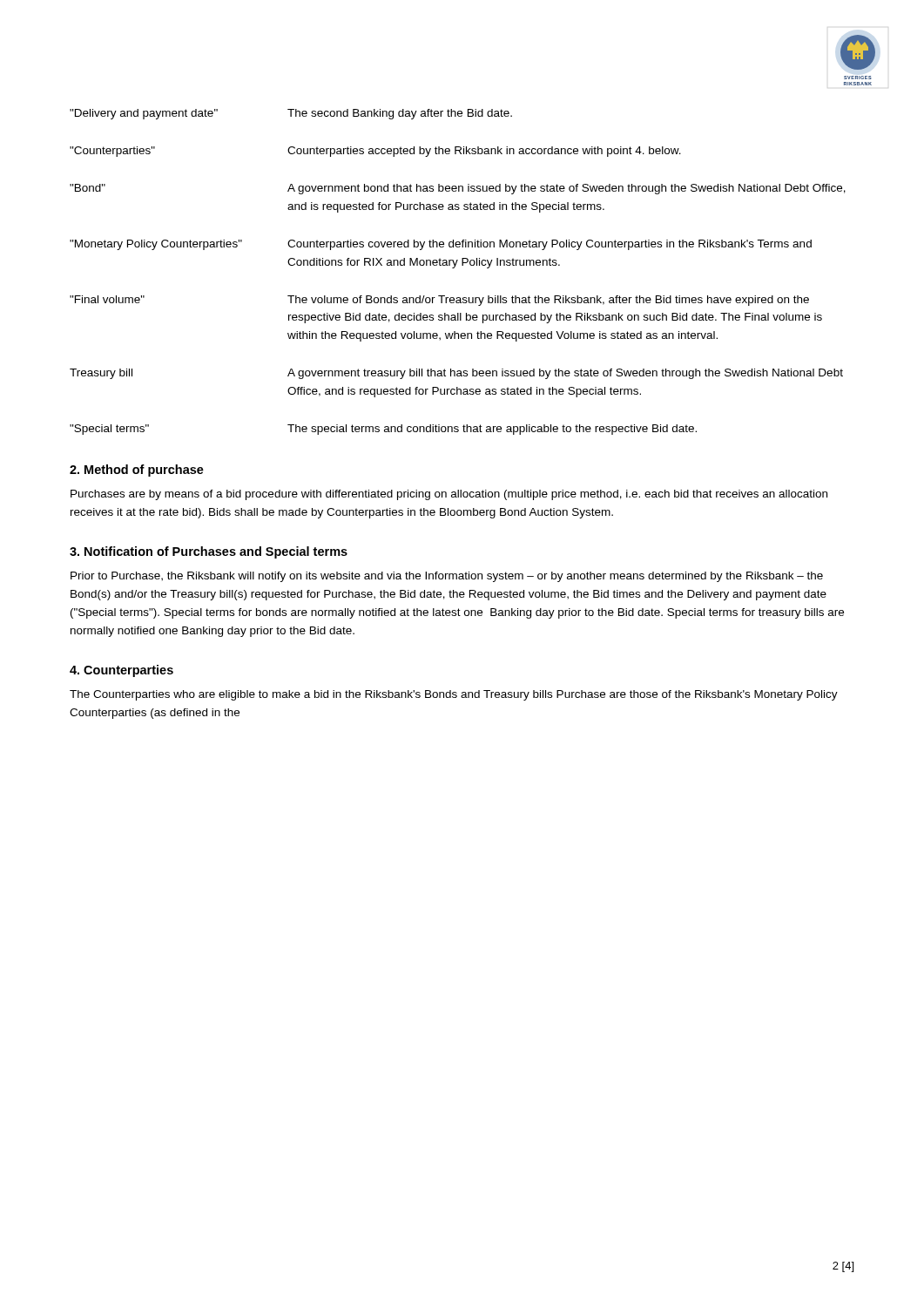
Task: Locate the text block containing "Prior to Purchase, the Riksbank will notify on"
Action: tap(457, 603)
